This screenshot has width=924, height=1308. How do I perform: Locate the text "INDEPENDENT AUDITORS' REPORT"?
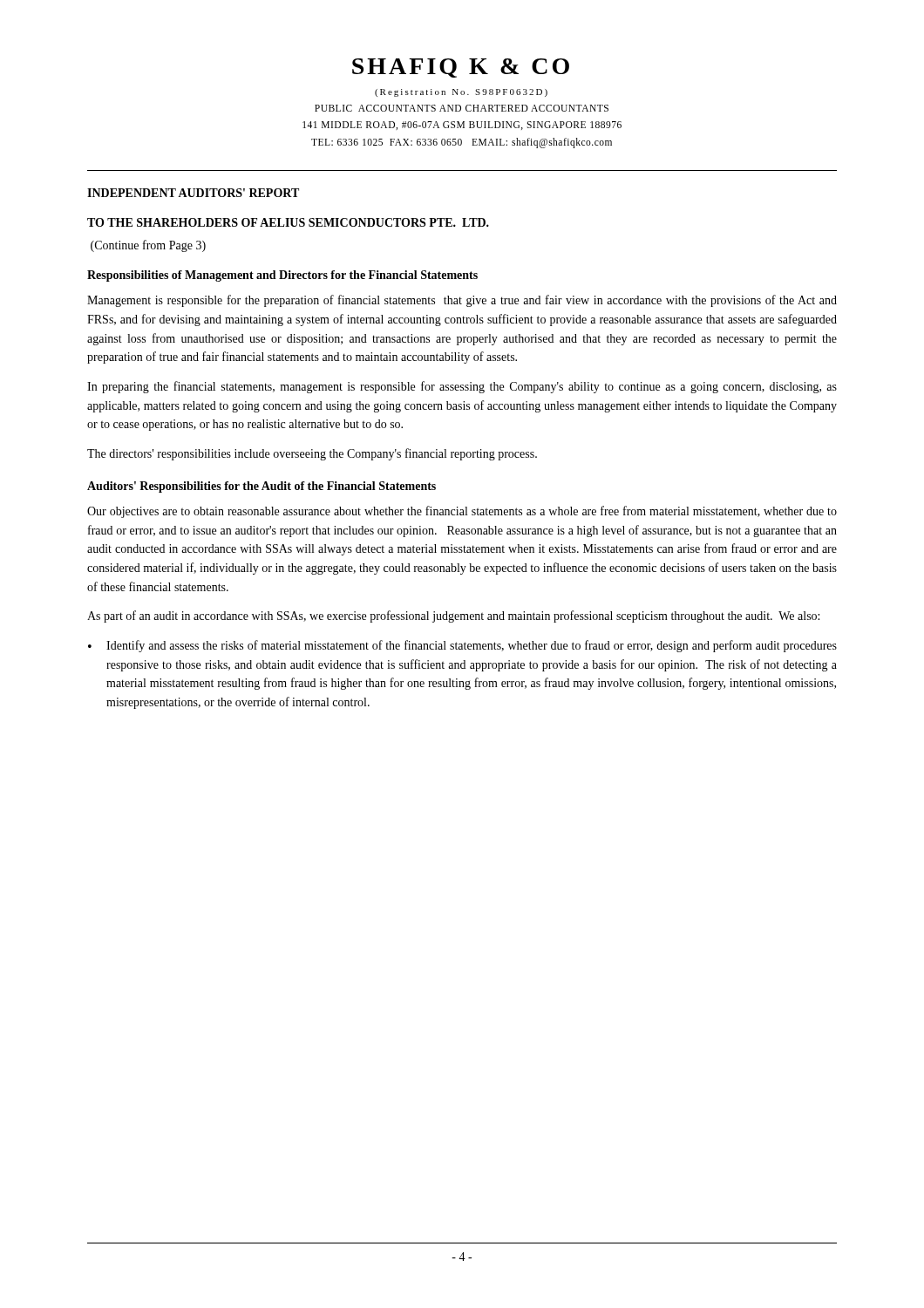[x=193, y=193]
